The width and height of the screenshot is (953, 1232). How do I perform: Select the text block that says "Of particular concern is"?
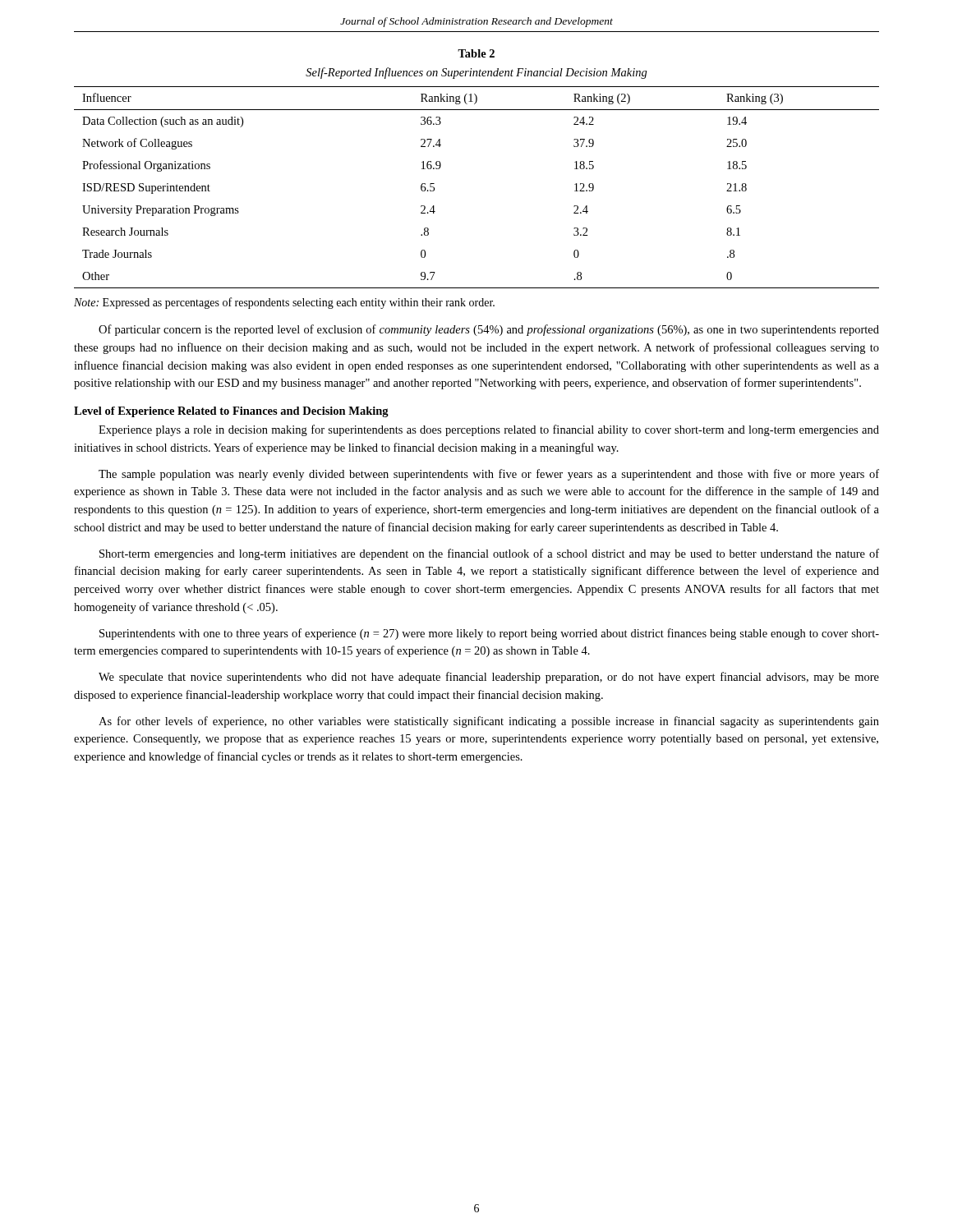(476, 356)
